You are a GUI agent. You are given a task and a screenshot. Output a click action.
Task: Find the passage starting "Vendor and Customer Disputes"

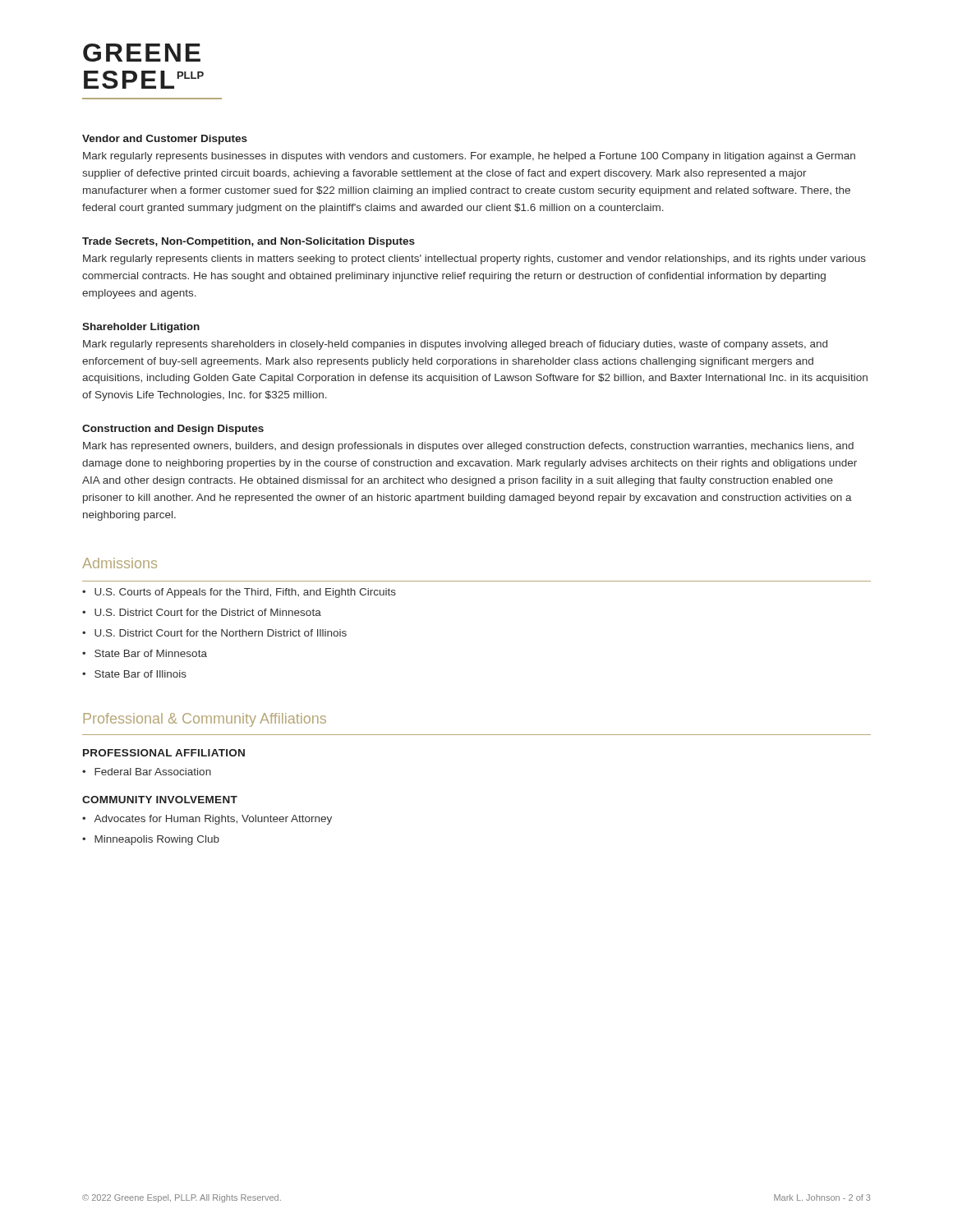coord(165,139)
